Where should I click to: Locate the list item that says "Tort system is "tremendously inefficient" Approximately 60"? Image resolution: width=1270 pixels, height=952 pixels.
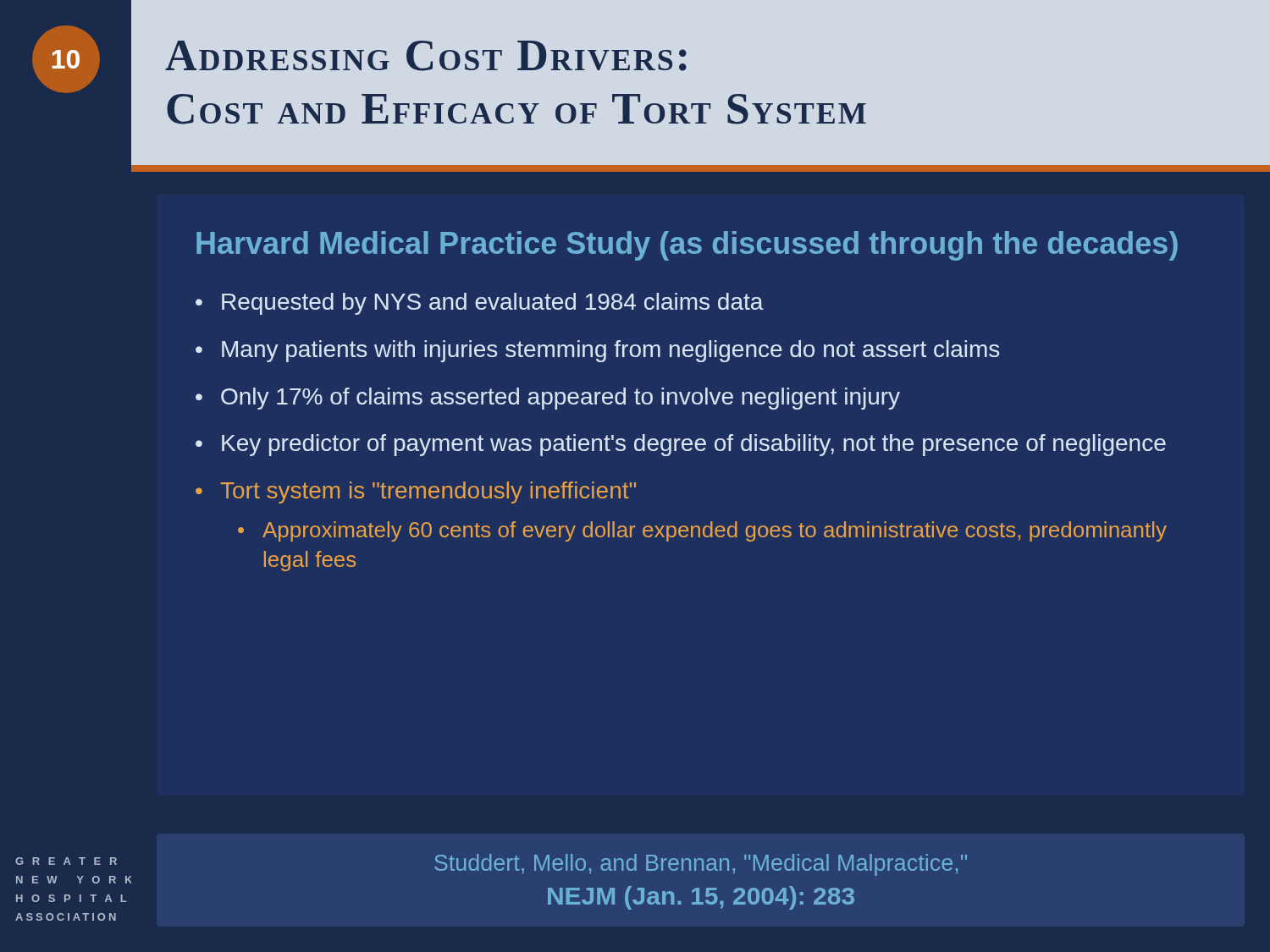713,526
